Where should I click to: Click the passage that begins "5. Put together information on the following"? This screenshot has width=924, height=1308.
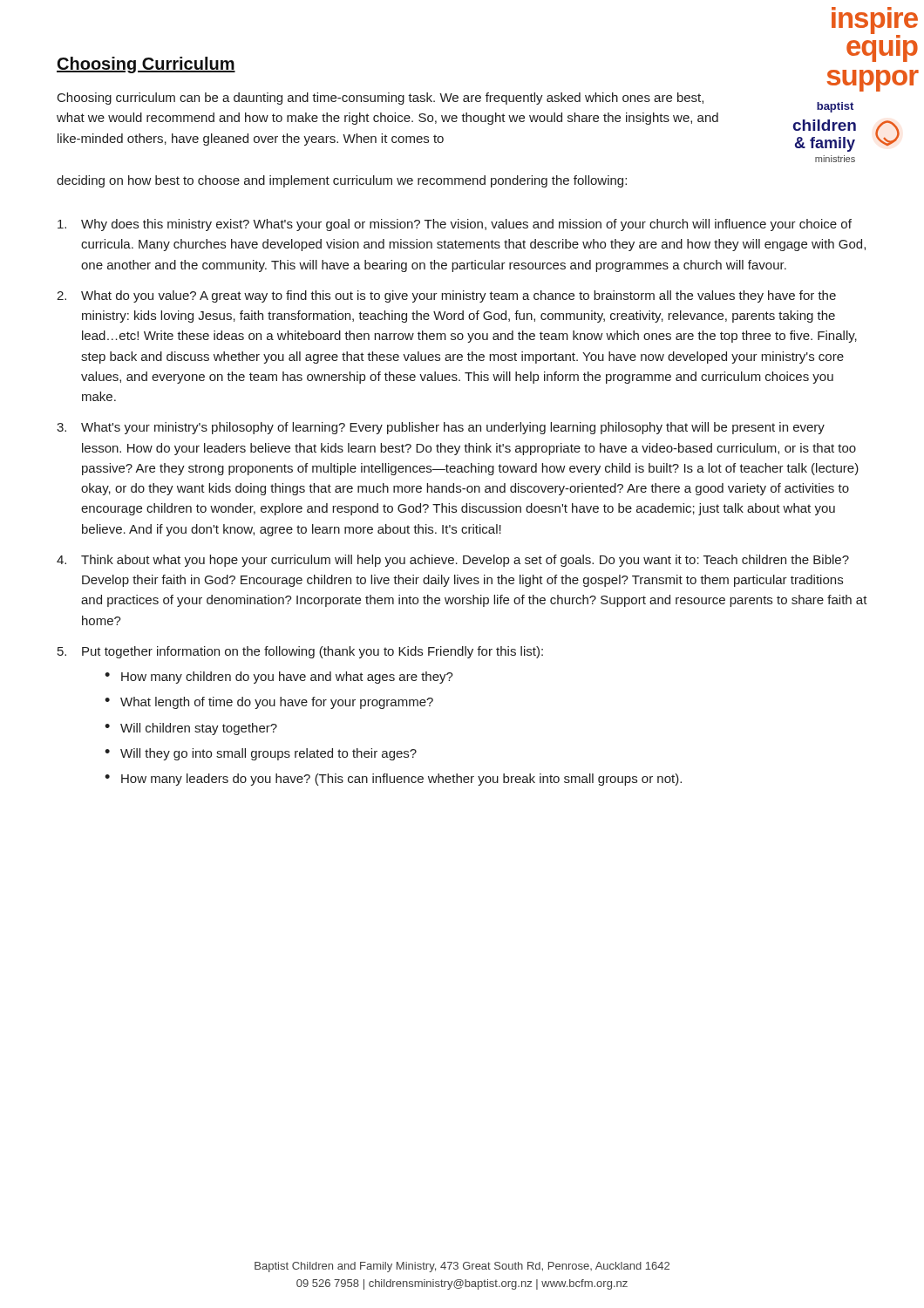tap(300, 651)
